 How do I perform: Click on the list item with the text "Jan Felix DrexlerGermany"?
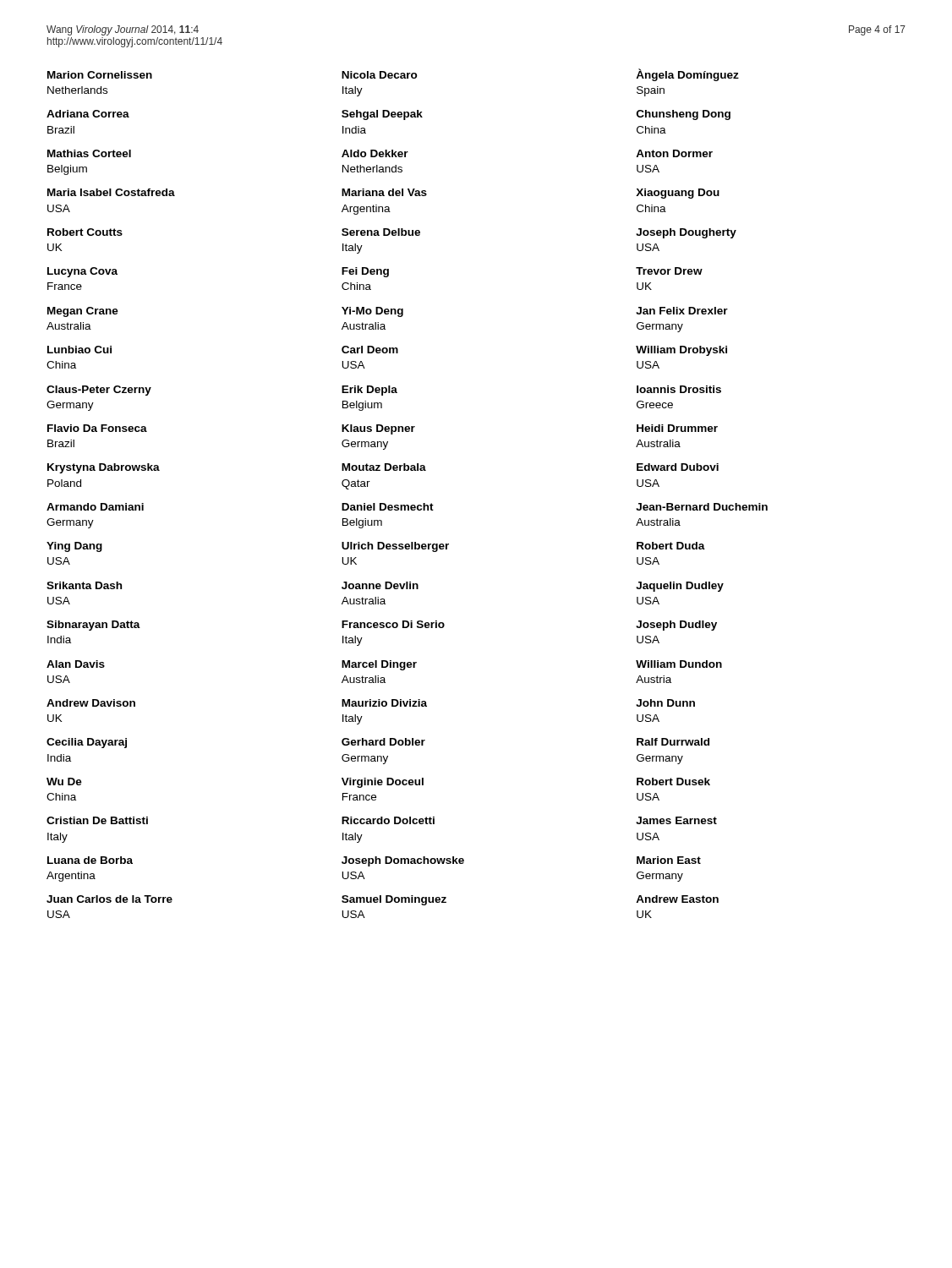click(x=682, y=311)
